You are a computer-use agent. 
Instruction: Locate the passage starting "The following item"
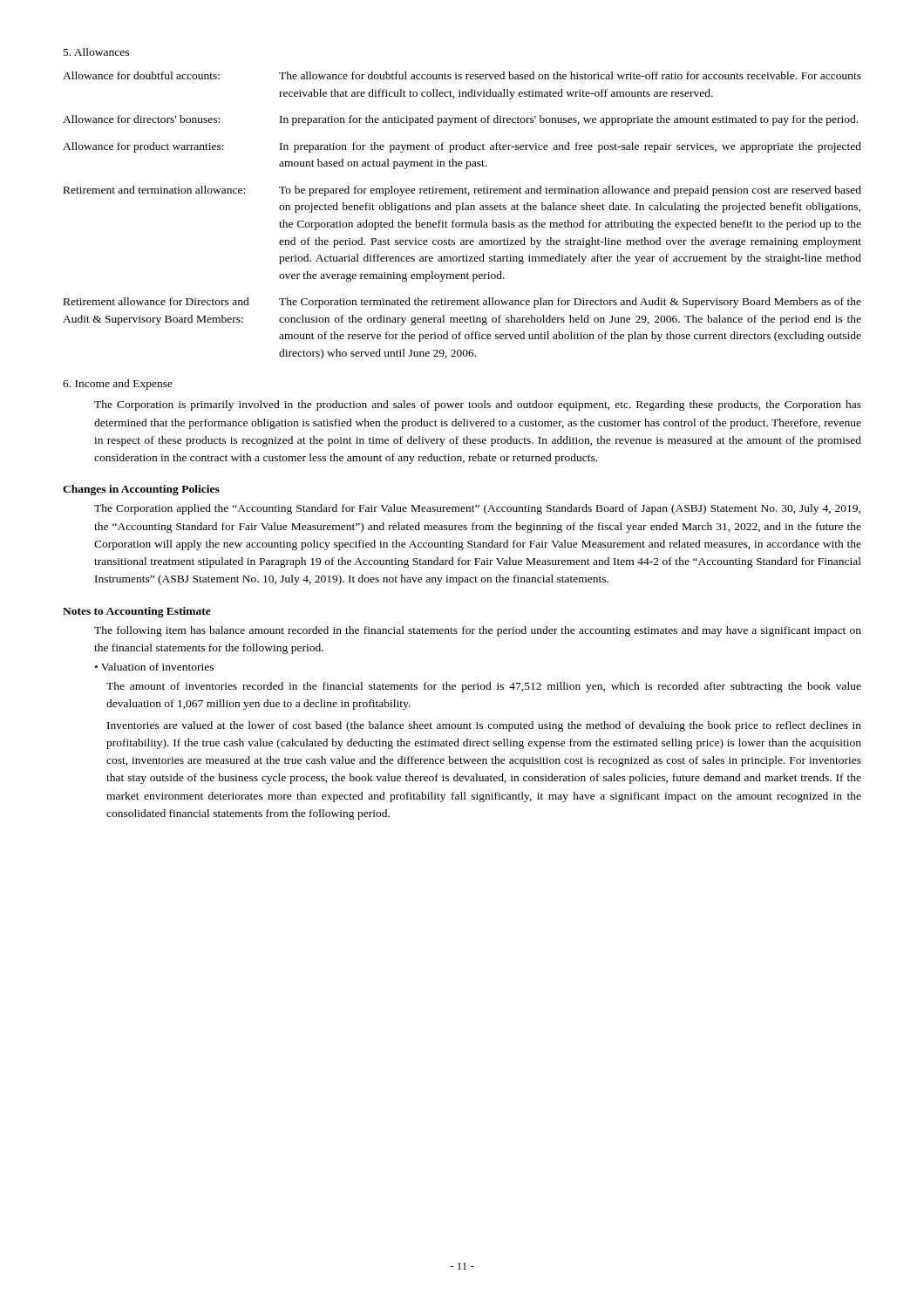point(478,639)
